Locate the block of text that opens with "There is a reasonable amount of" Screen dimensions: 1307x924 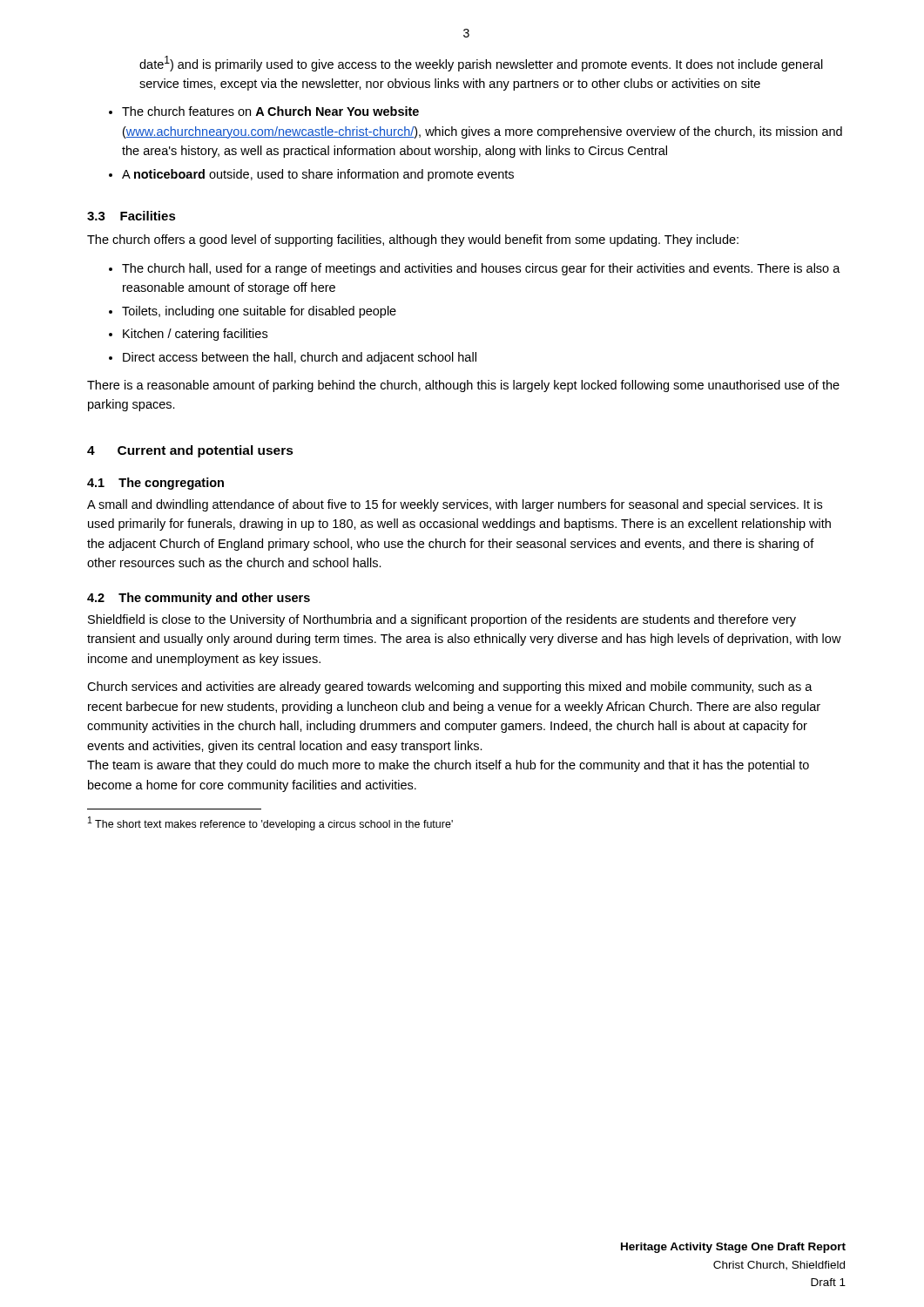tap(466, 395)
